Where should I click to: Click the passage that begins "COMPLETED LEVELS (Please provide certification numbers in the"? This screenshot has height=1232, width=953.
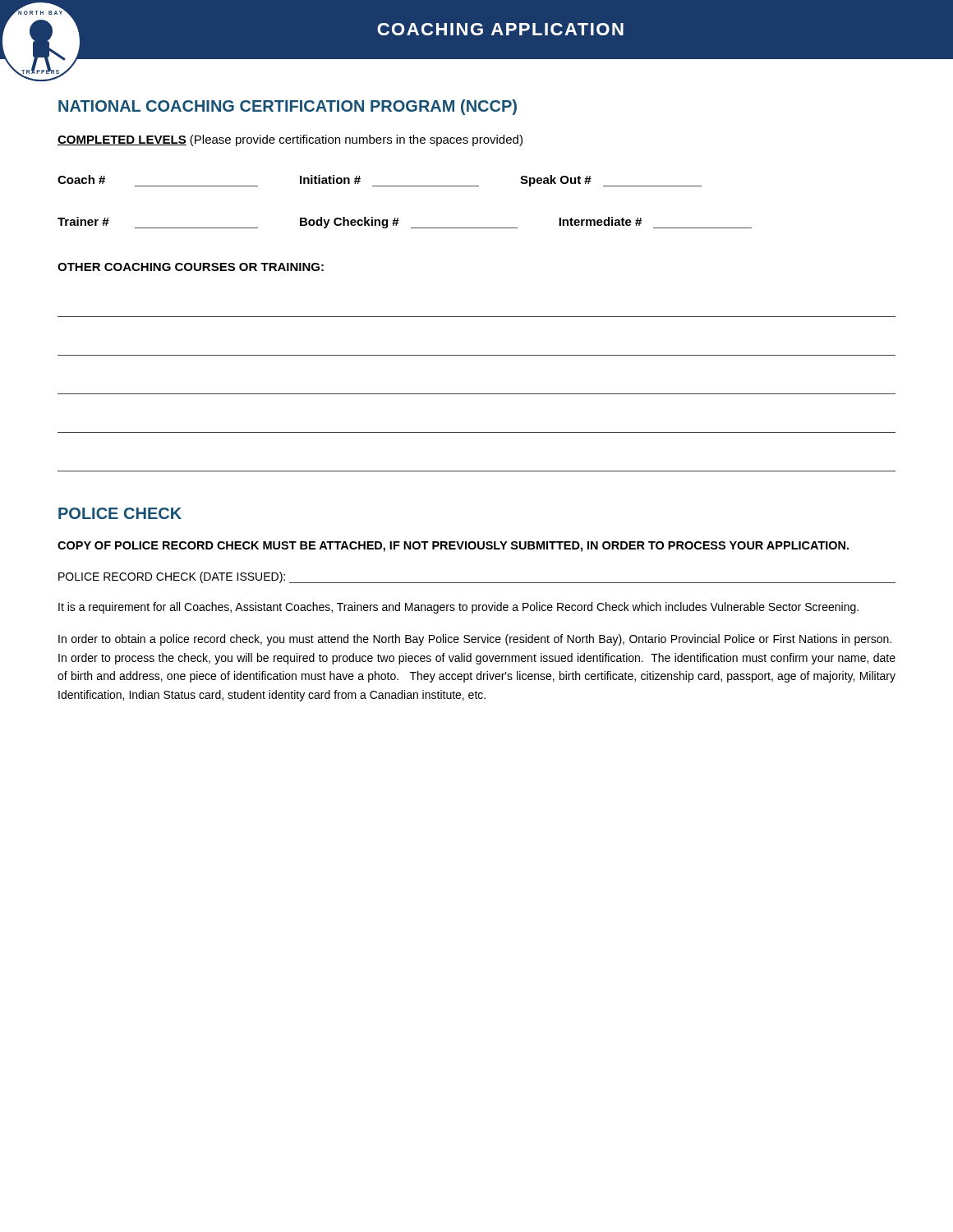(x=290, y=139)
